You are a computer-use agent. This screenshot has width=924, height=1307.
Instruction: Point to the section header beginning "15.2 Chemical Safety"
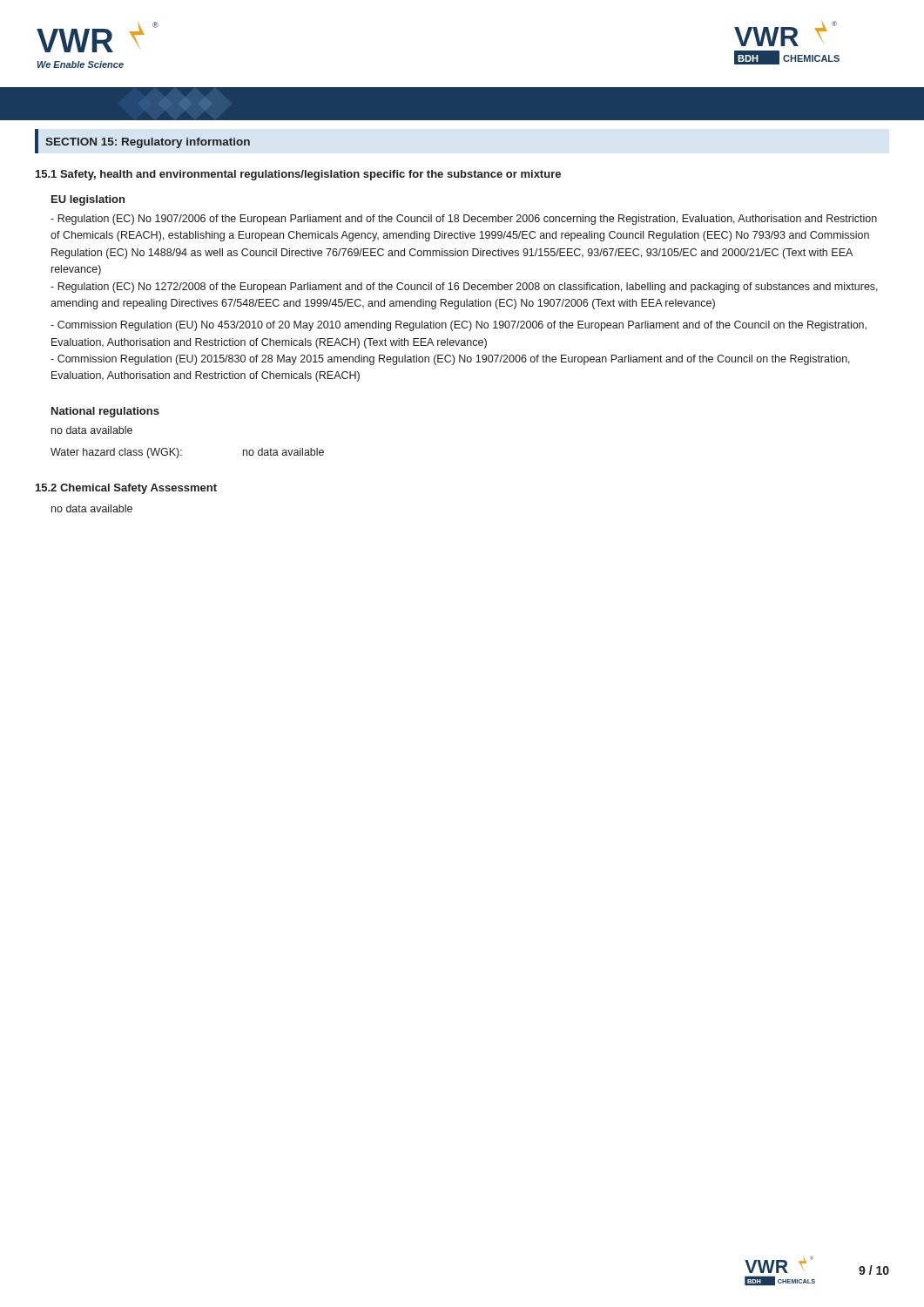[126, 488]
